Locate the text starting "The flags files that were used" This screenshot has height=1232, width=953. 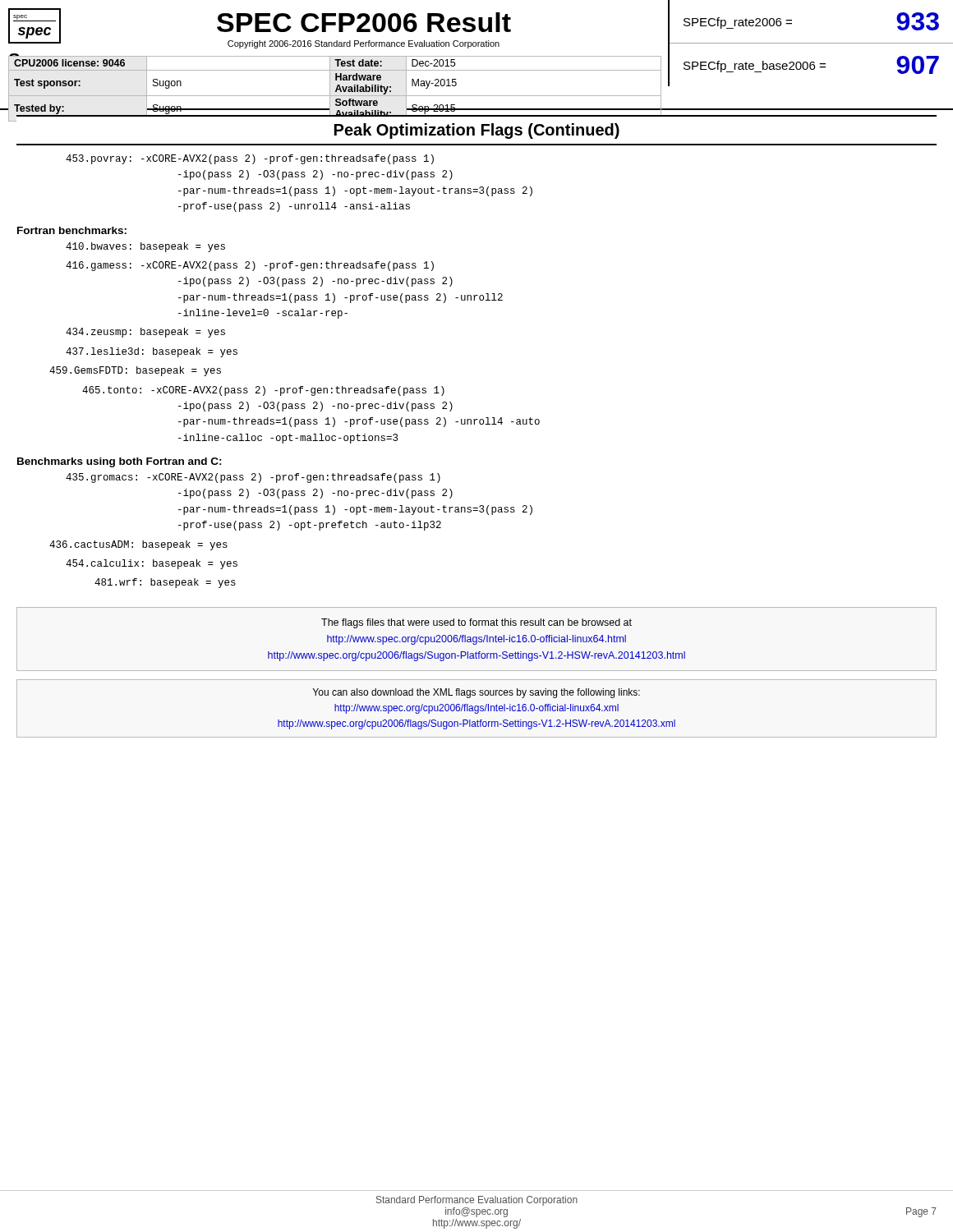point(476,639)
